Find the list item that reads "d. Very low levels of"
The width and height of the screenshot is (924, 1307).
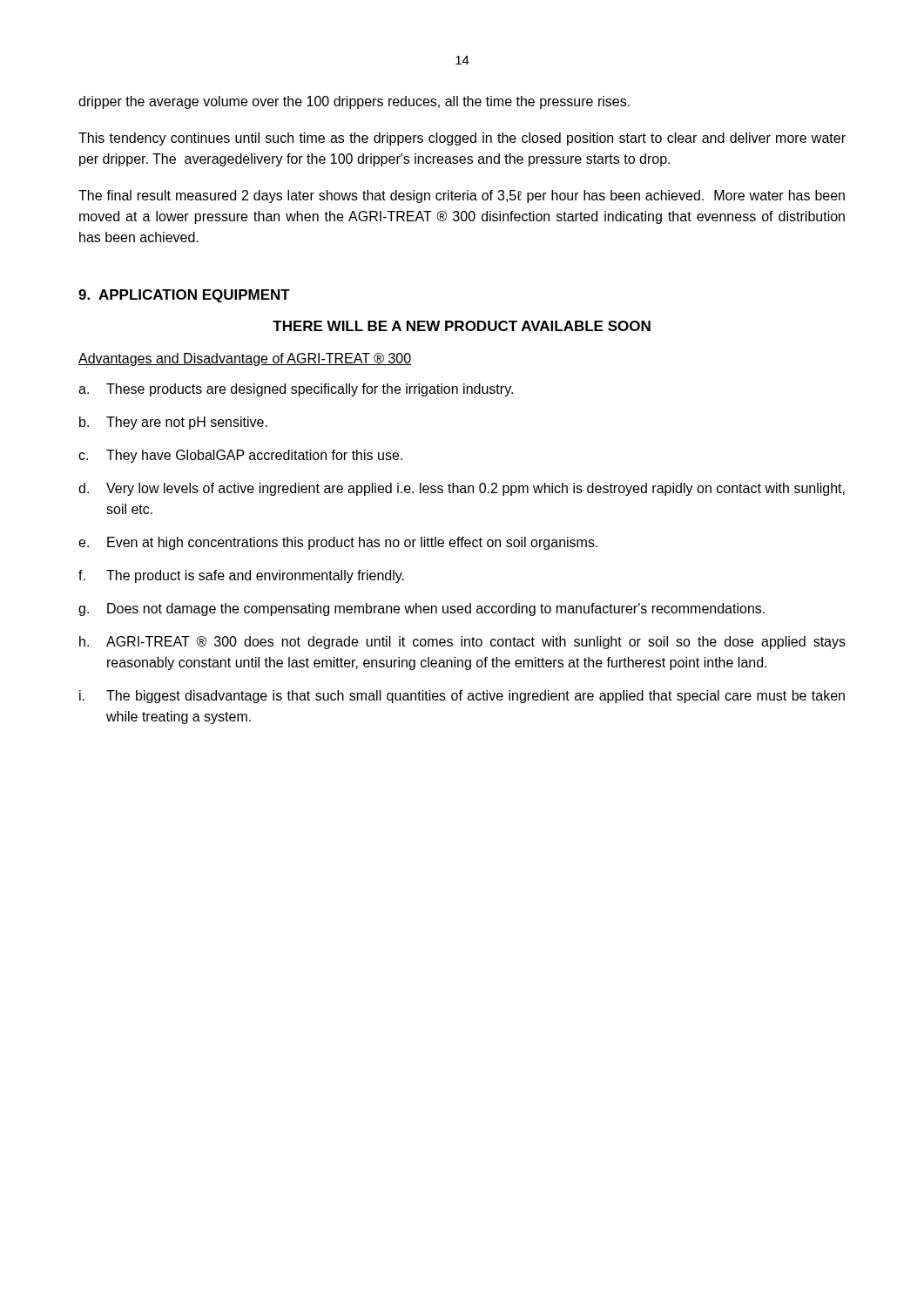pyautogui.click(x=462, y=499)
